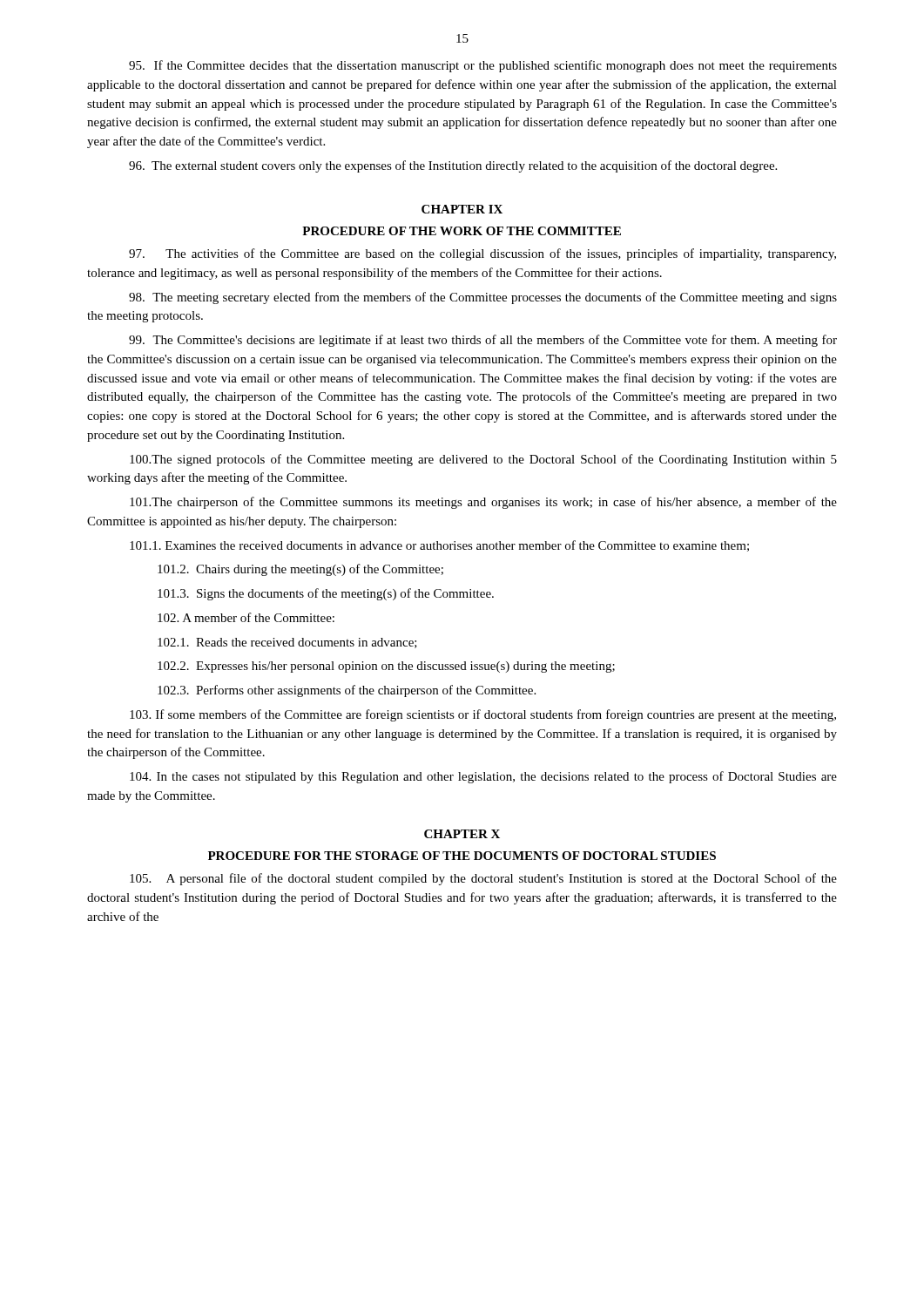Select the list item containing "102. A member"
Viewport: 924px width, 1307px height.
point(246,617)
